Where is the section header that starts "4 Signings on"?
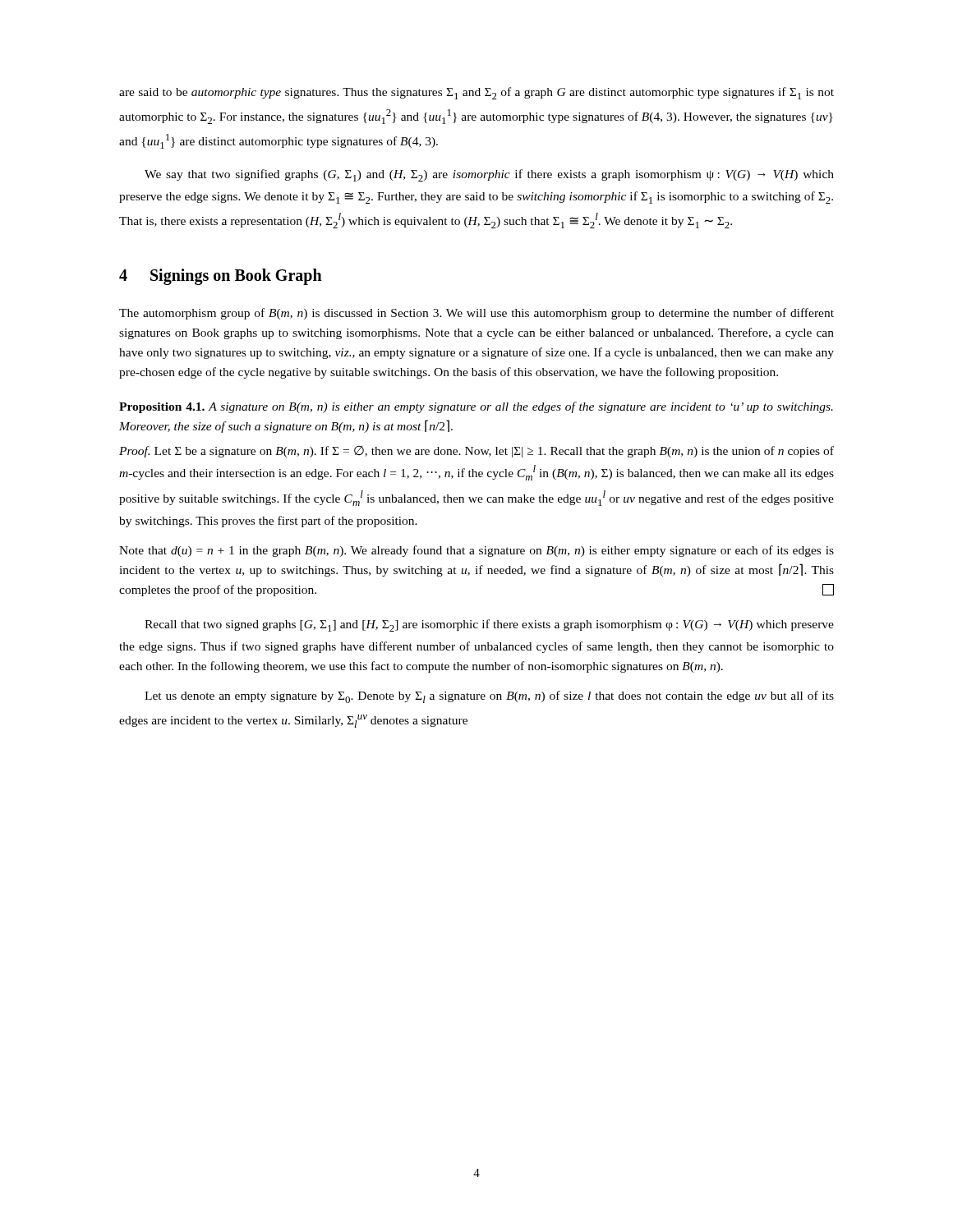953x1232 pixels. (x=220, y=275)
